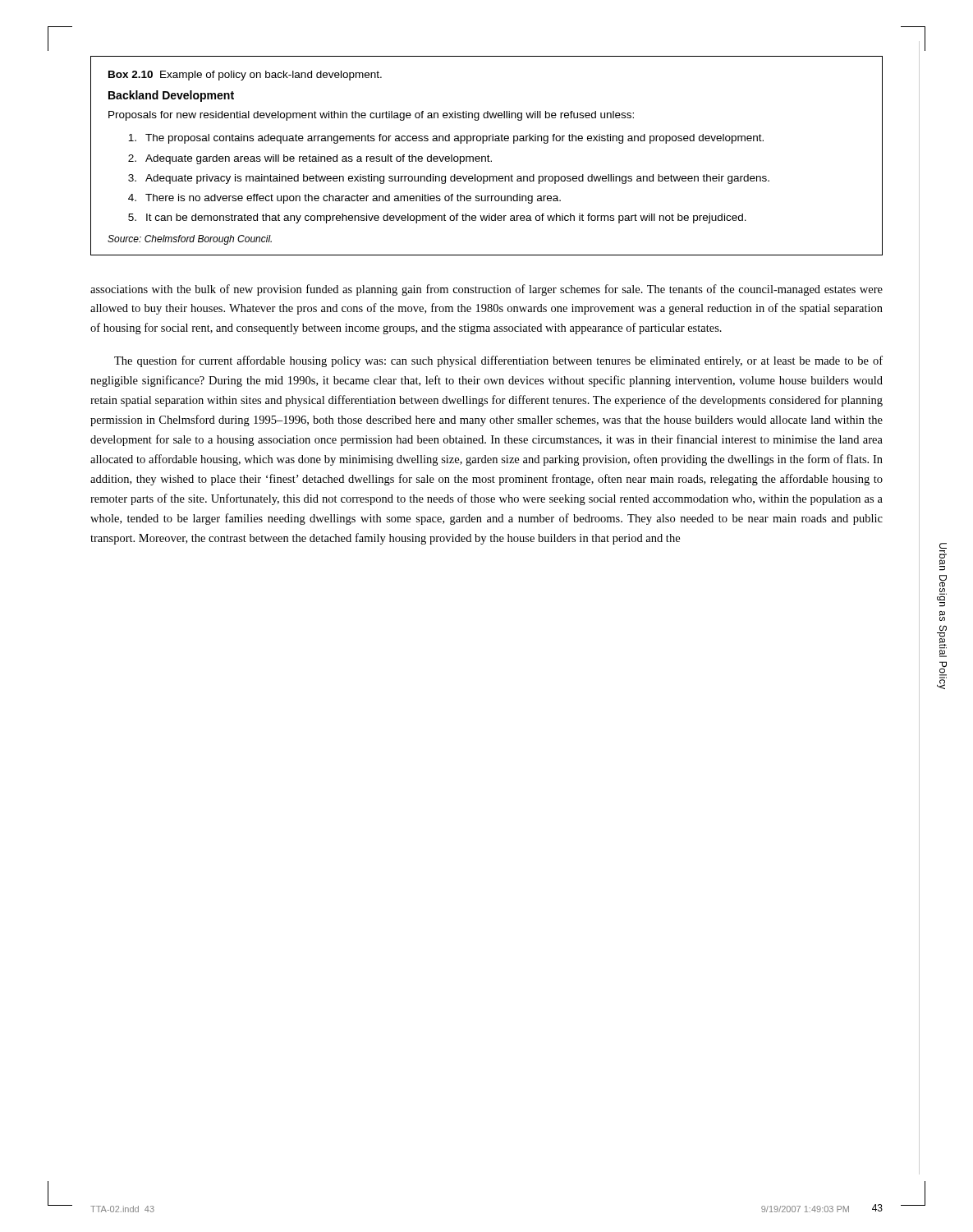Find the region starting "associations with the bulk"

point(486,308)
